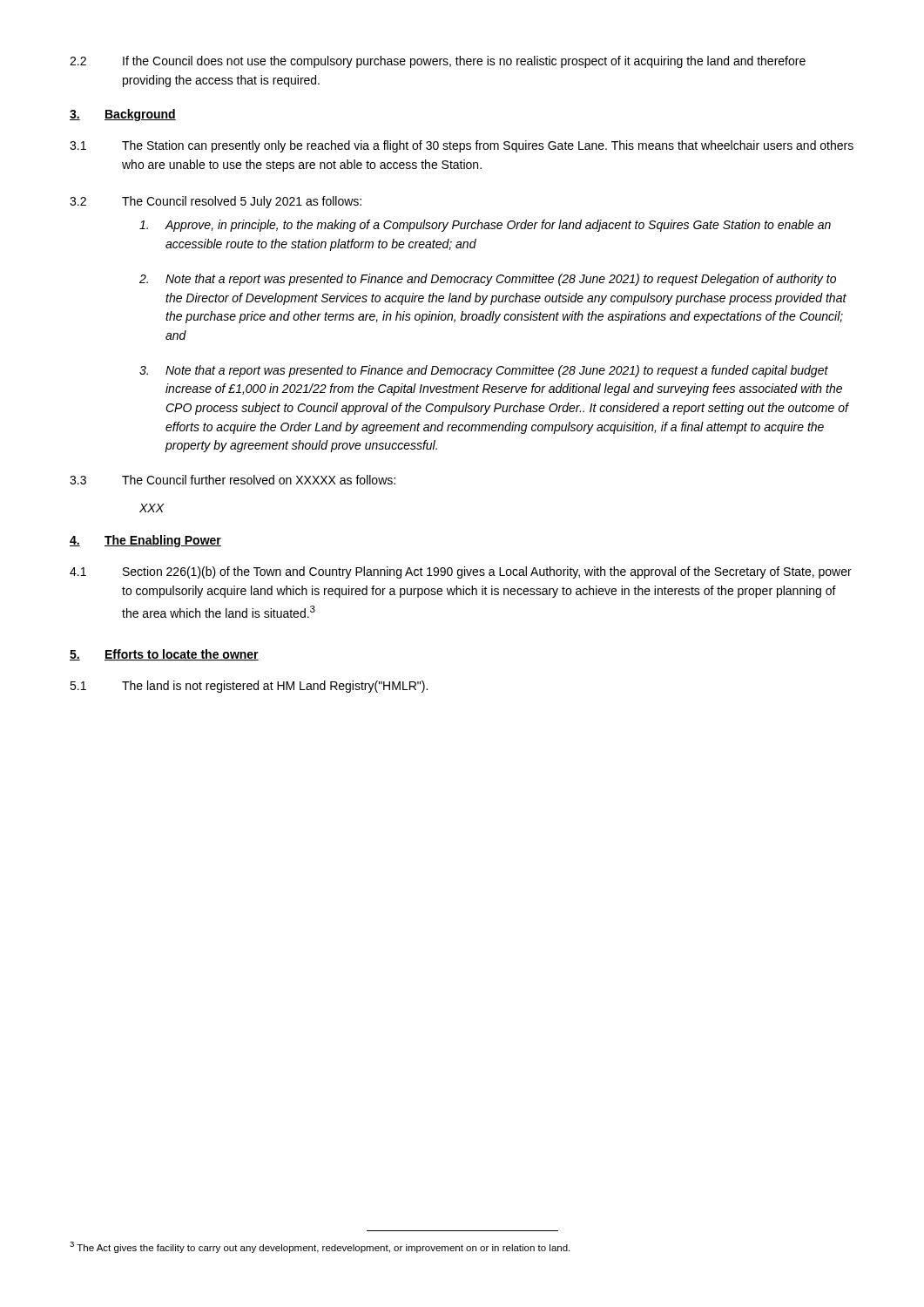Select the region starting "3.1 The Station can presently only be reached"

[x=462, y=156]
